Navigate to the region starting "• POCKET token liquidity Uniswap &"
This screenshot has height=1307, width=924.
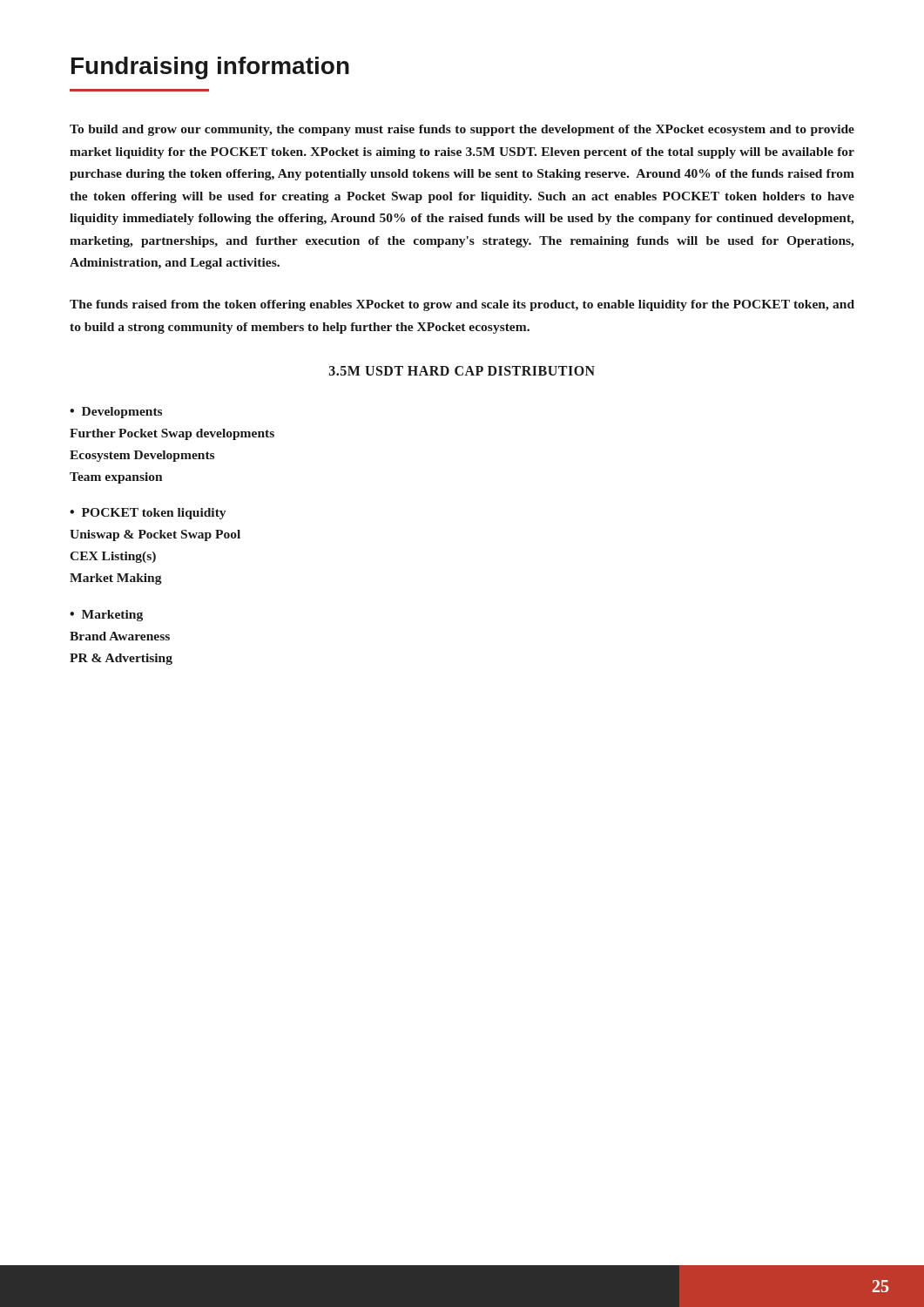tap(148, 514)
